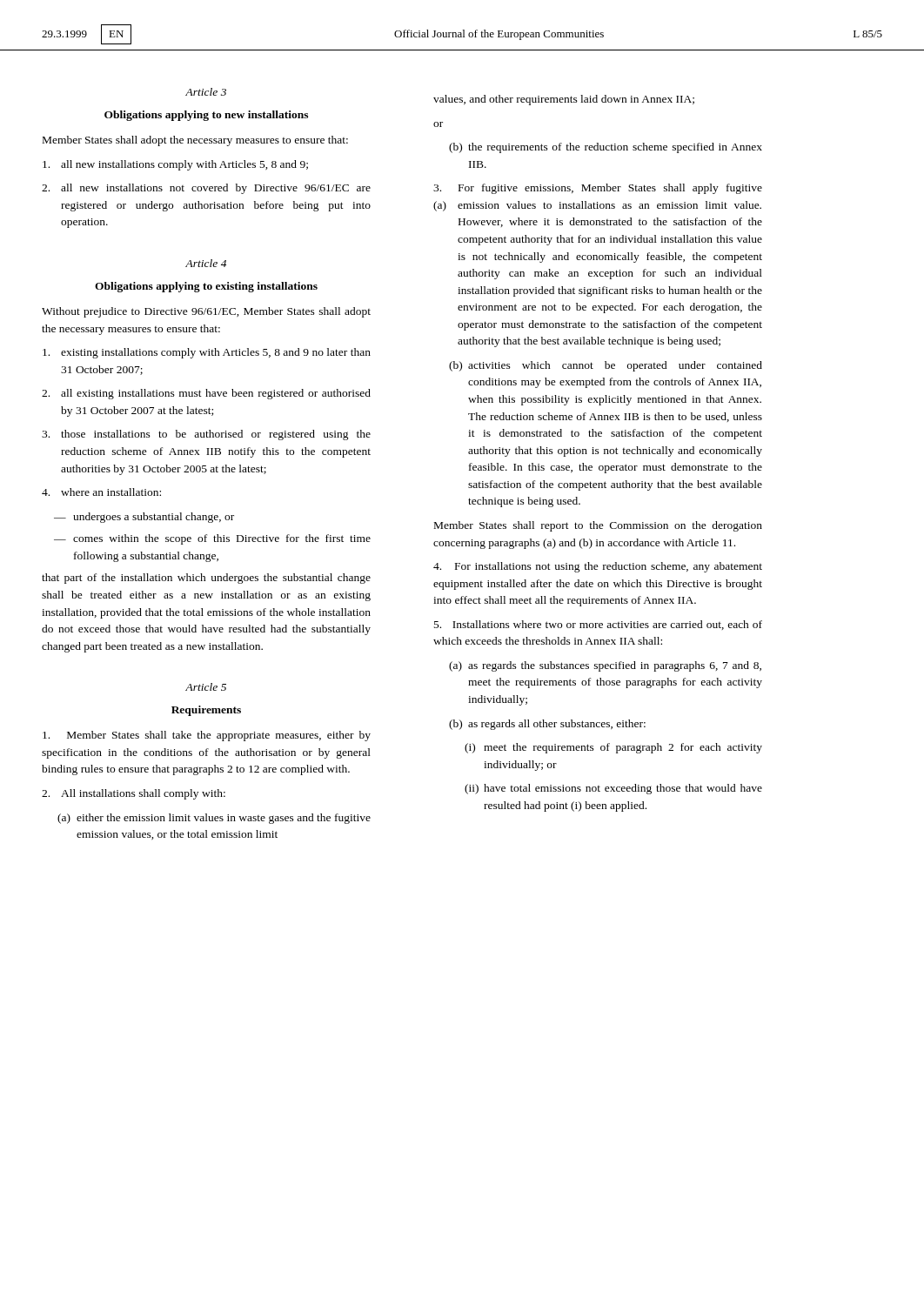Point to the text block starting "3. (a) For fugitive emissions, Member States shall"

[598, 265]
